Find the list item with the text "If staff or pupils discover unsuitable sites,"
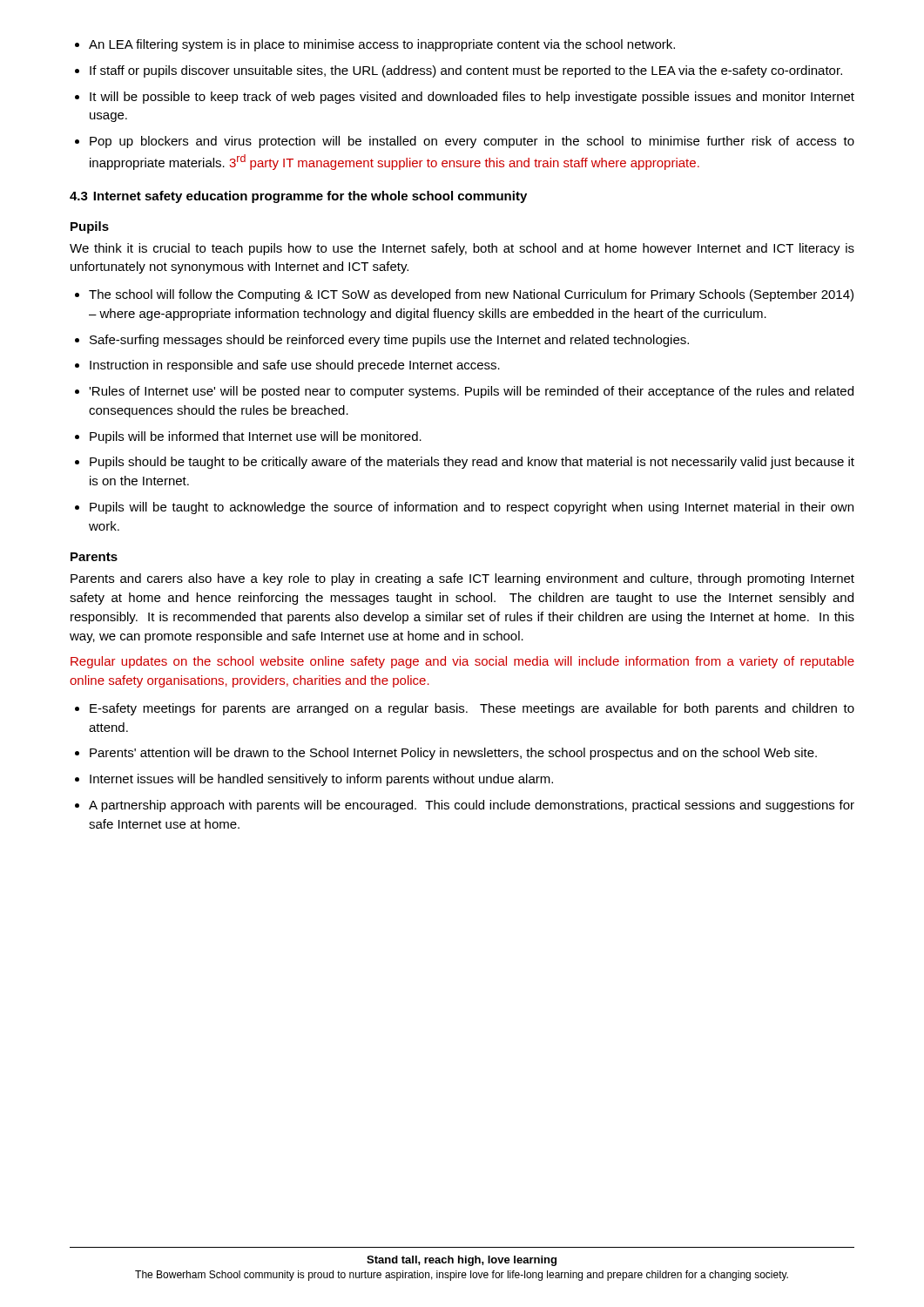Viewport: 924px width, 1307px height. pyautogui.click(x=466, y=70)
